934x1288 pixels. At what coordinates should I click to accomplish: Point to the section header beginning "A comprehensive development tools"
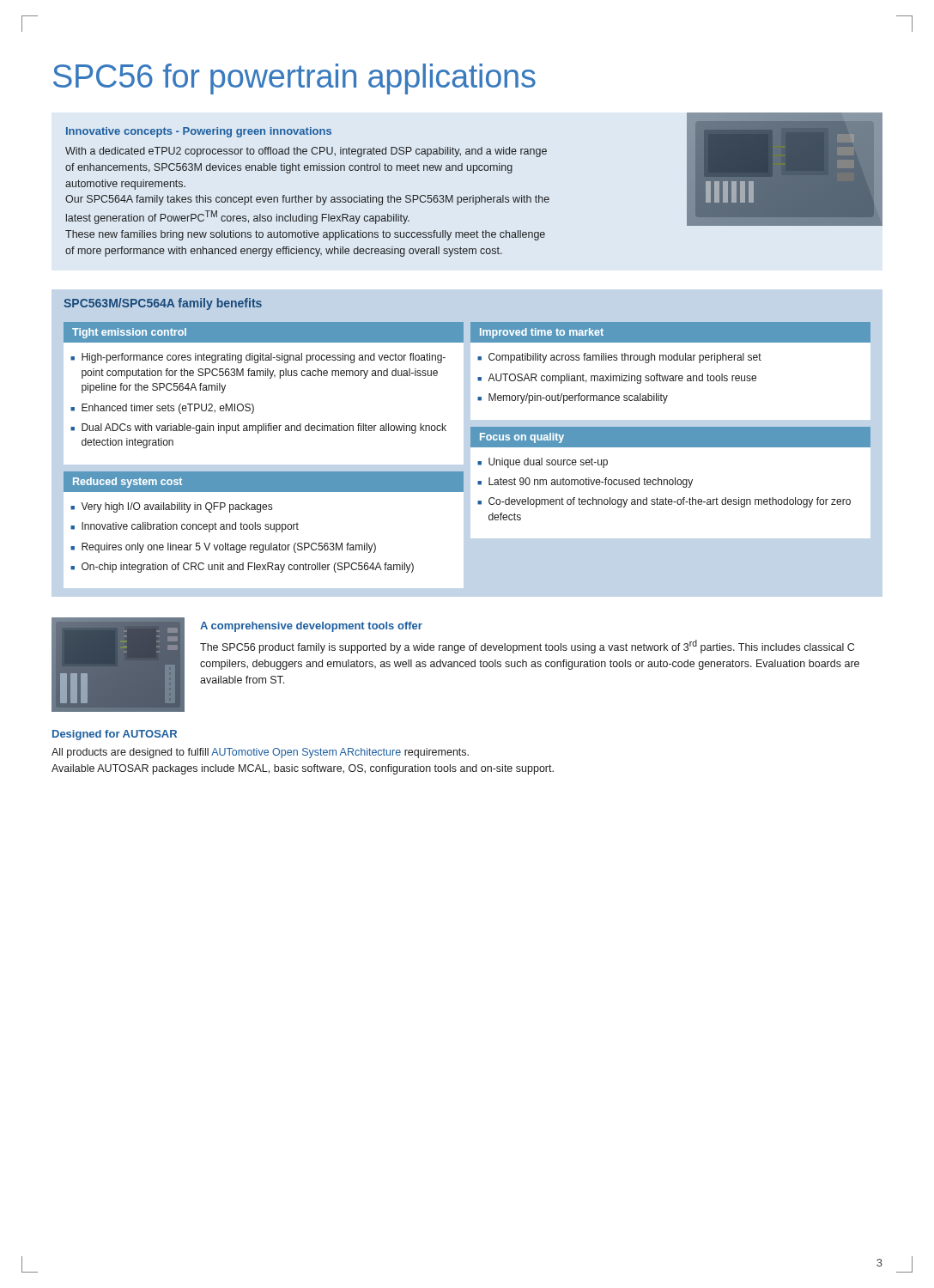[x=311, y=626]
